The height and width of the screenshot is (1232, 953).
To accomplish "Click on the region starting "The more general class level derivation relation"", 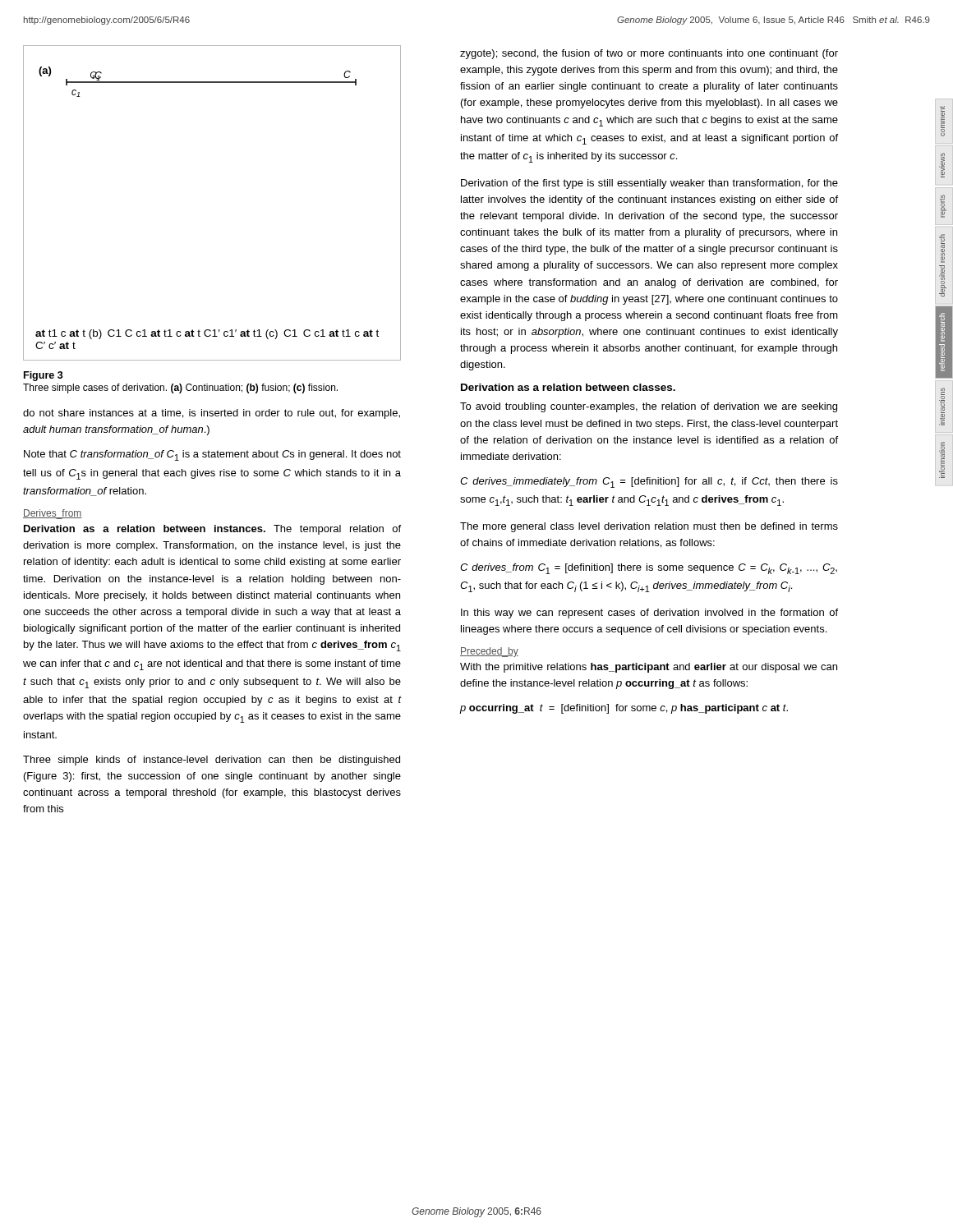I will (649, 534).
